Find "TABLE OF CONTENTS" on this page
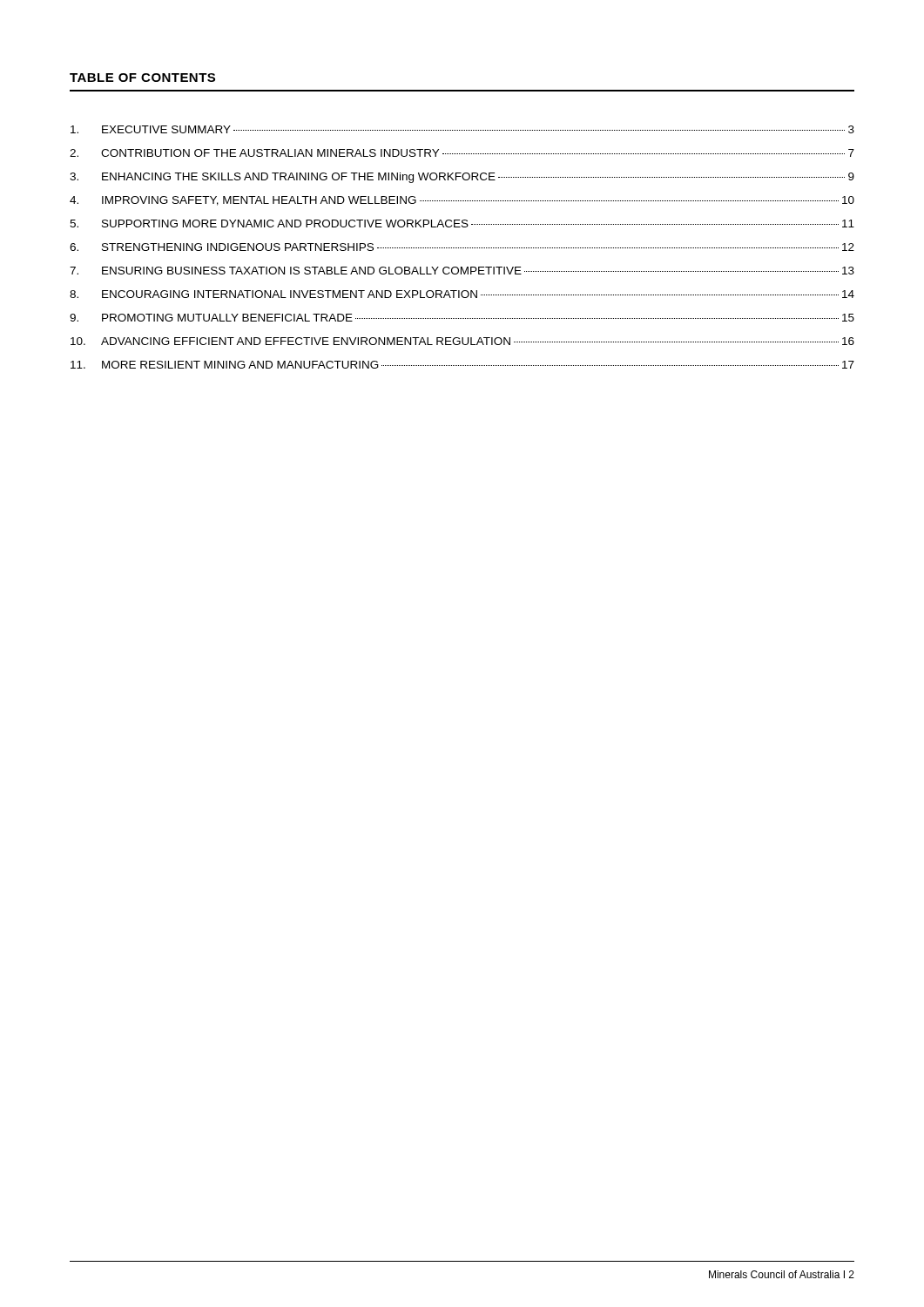This screenshot has height=1307, width=924. coord(142,78)
